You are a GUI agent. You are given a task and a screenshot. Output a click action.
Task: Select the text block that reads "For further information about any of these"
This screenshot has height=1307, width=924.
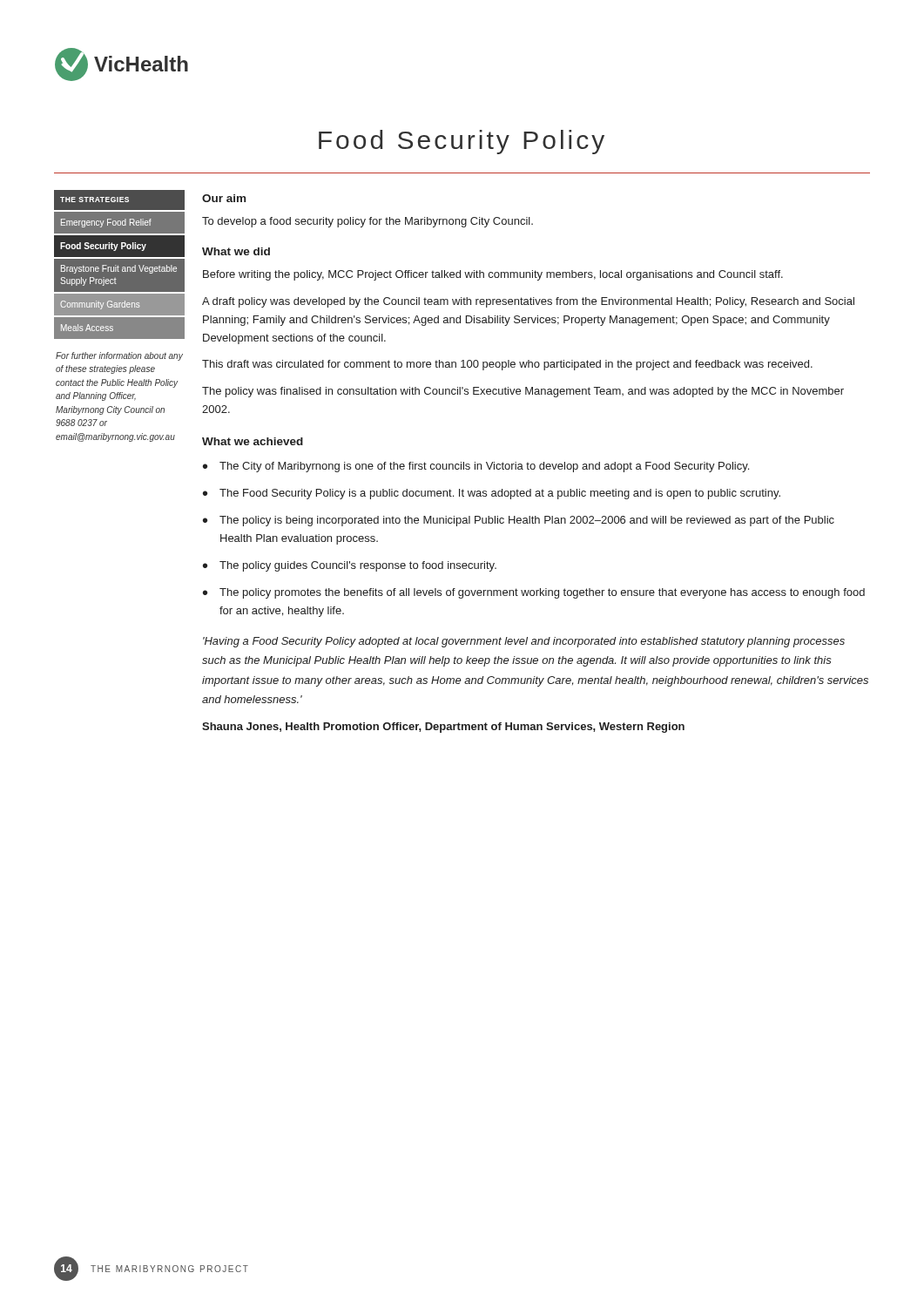[x=119, y=396]
